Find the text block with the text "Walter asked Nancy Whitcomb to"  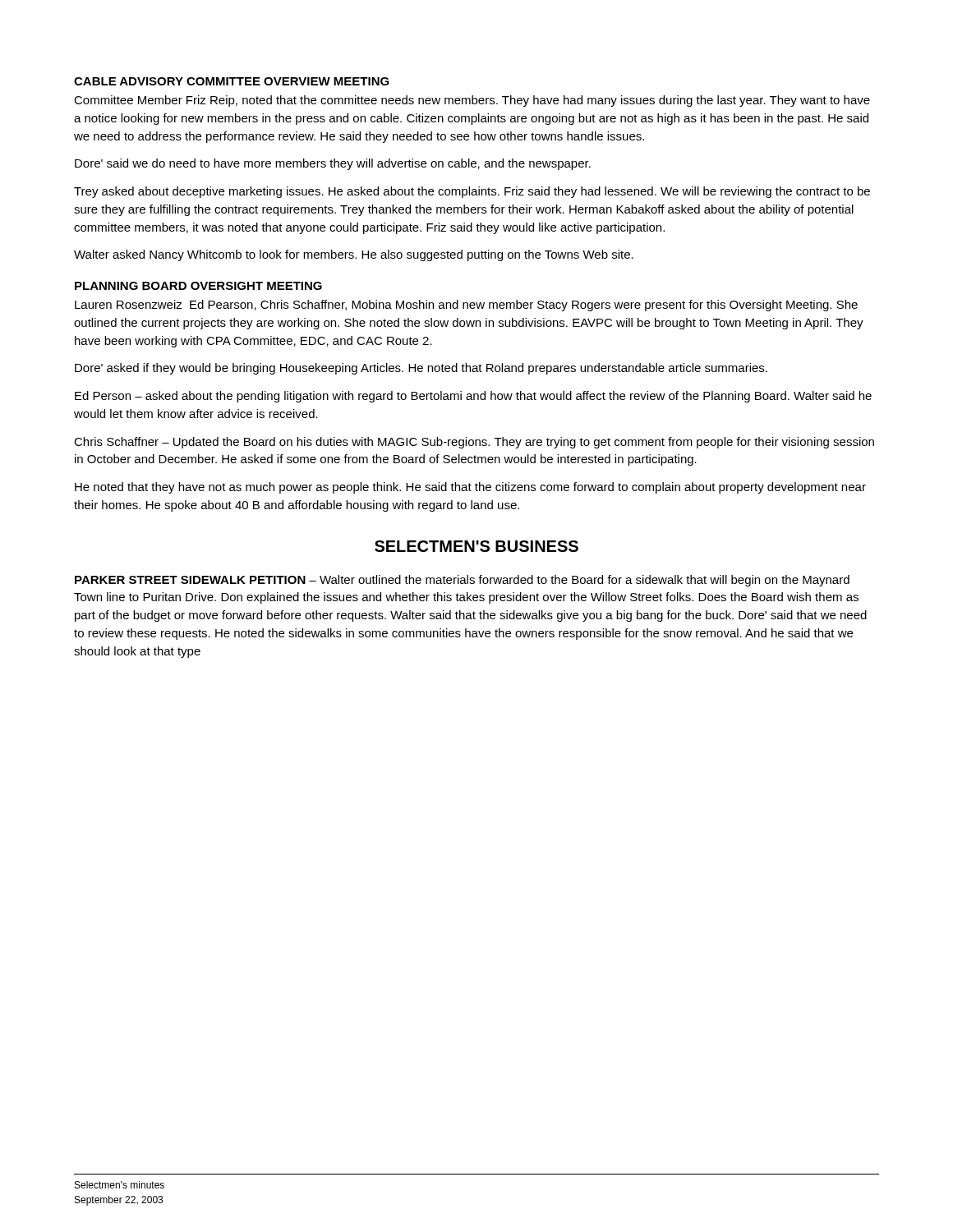pyautogui.click(x=354, y=254)
